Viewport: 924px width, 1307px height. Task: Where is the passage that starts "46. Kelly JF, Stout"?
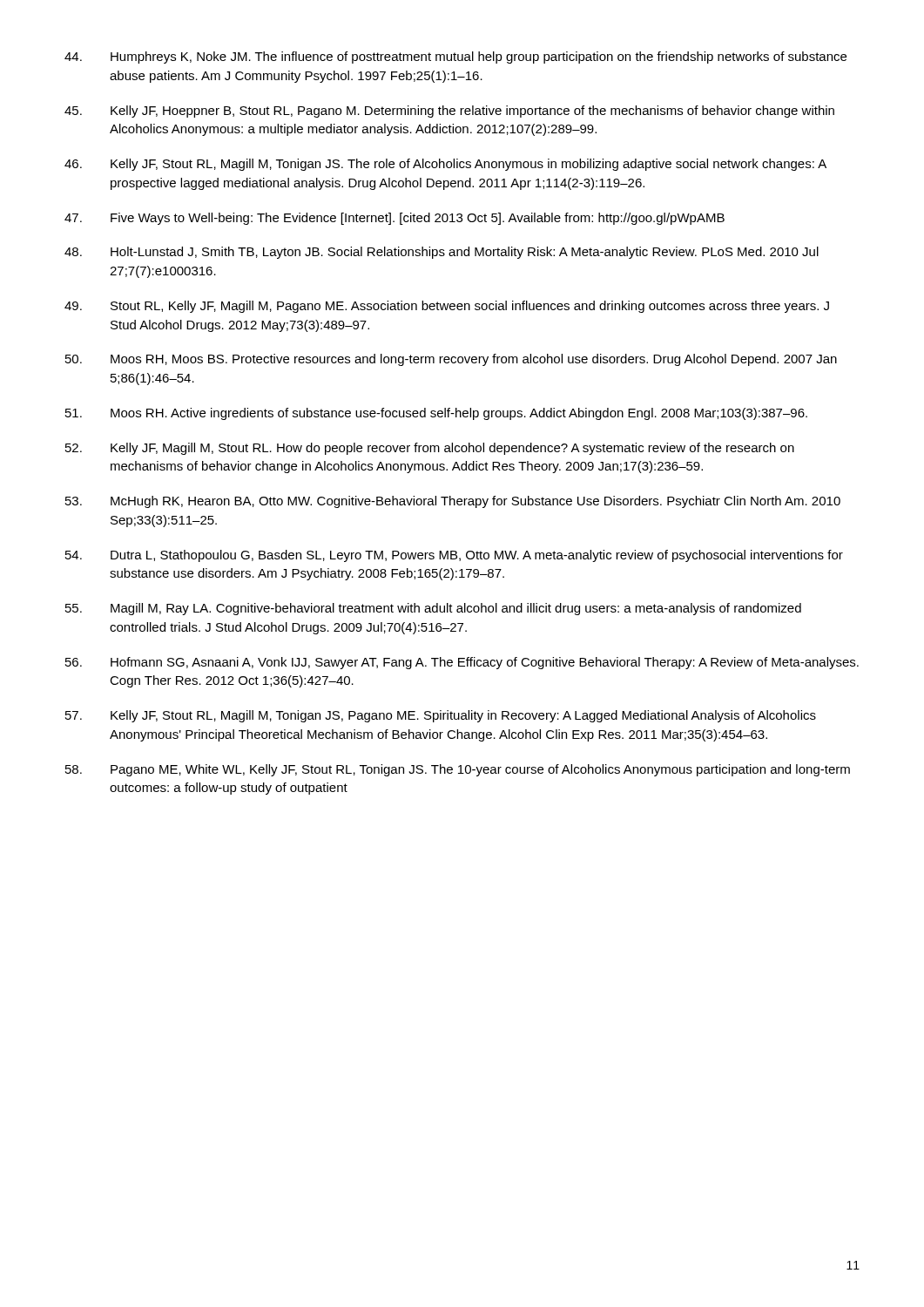[x=462, y=173]
